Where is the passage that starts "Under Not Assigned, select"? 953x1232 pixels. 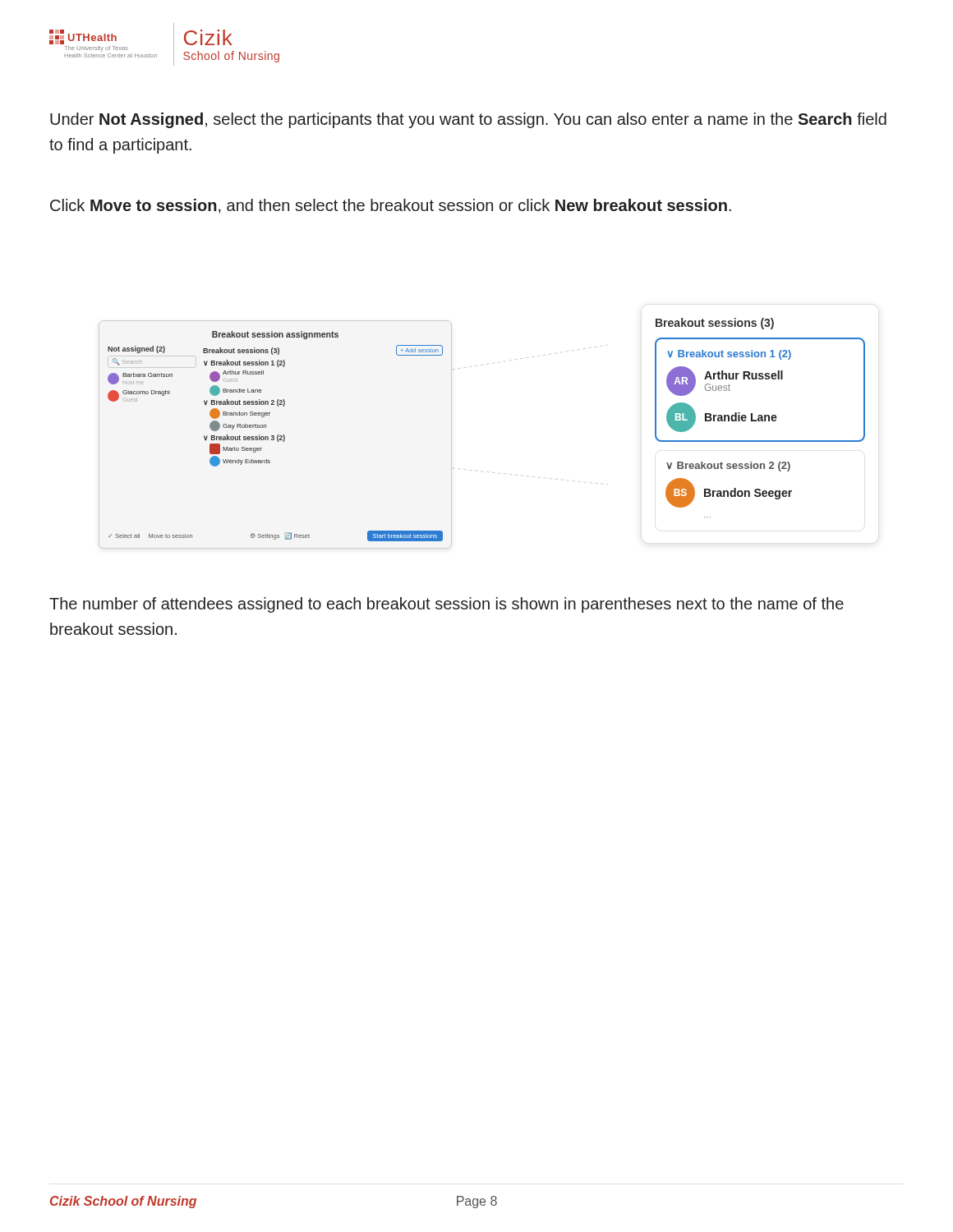(468, 132)
